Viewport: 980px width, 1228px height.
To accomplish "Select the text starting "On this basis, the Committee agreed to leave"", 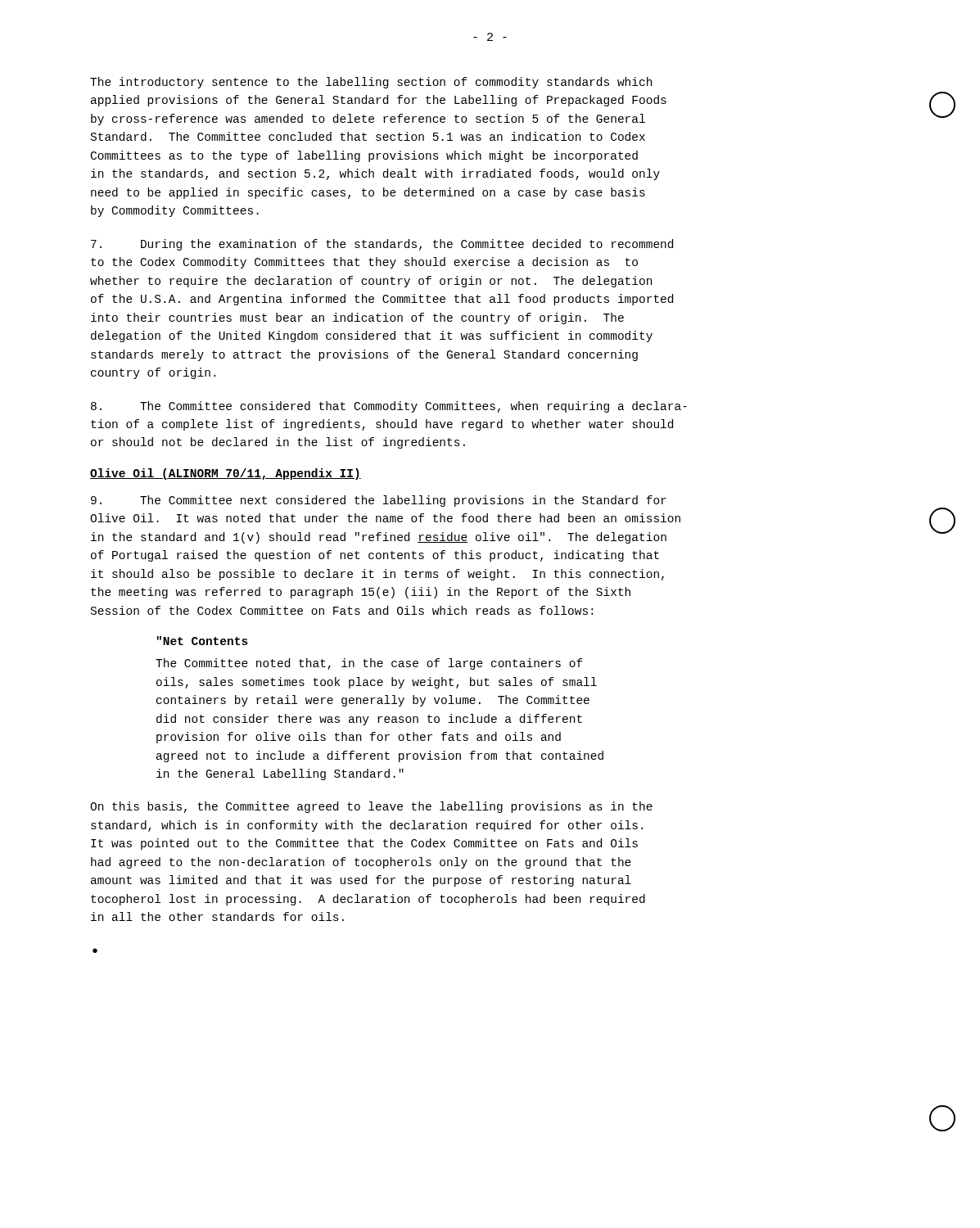I will click(371, 863).
